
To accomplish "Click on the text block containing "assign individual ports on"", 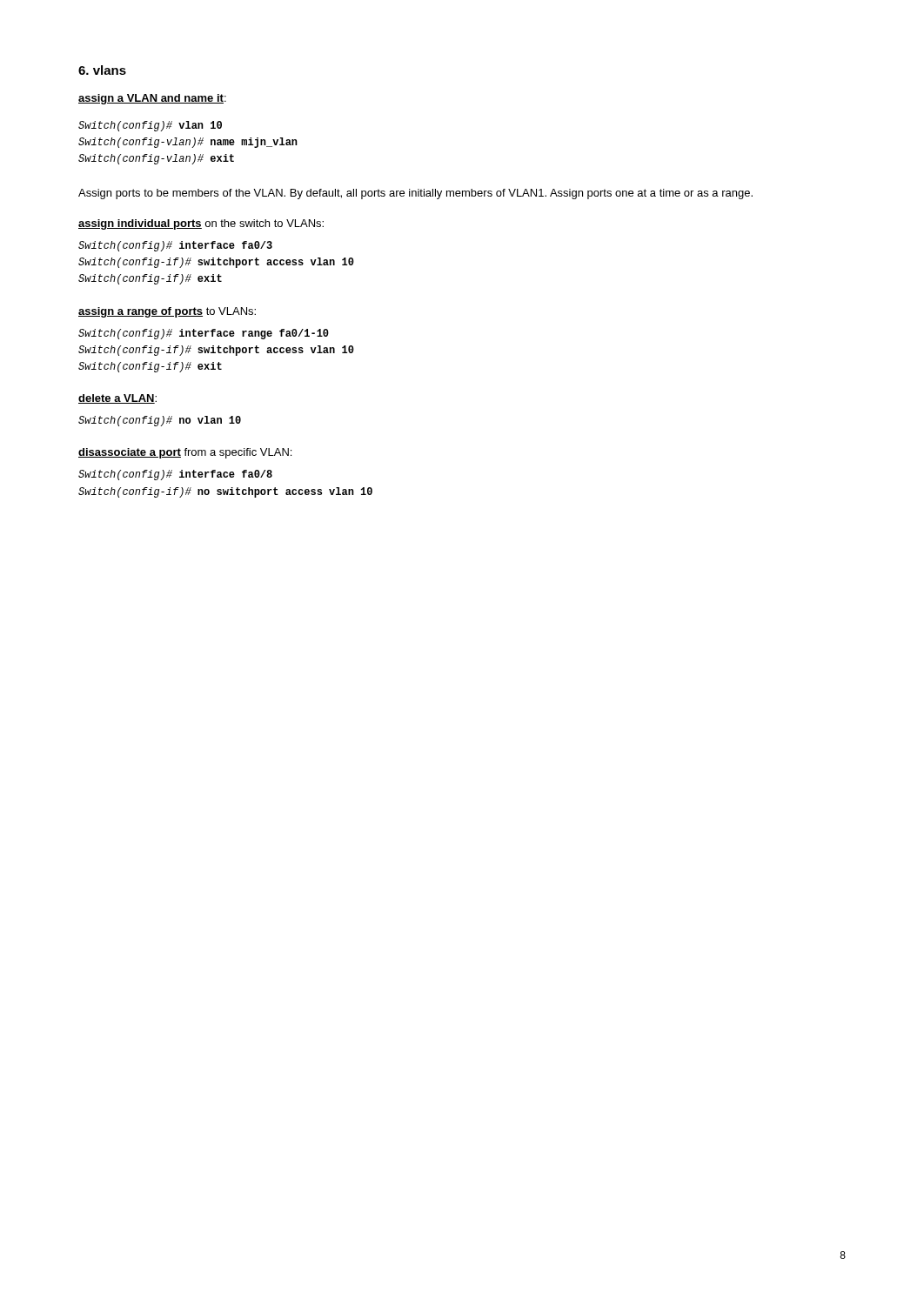I will (201, 223).
